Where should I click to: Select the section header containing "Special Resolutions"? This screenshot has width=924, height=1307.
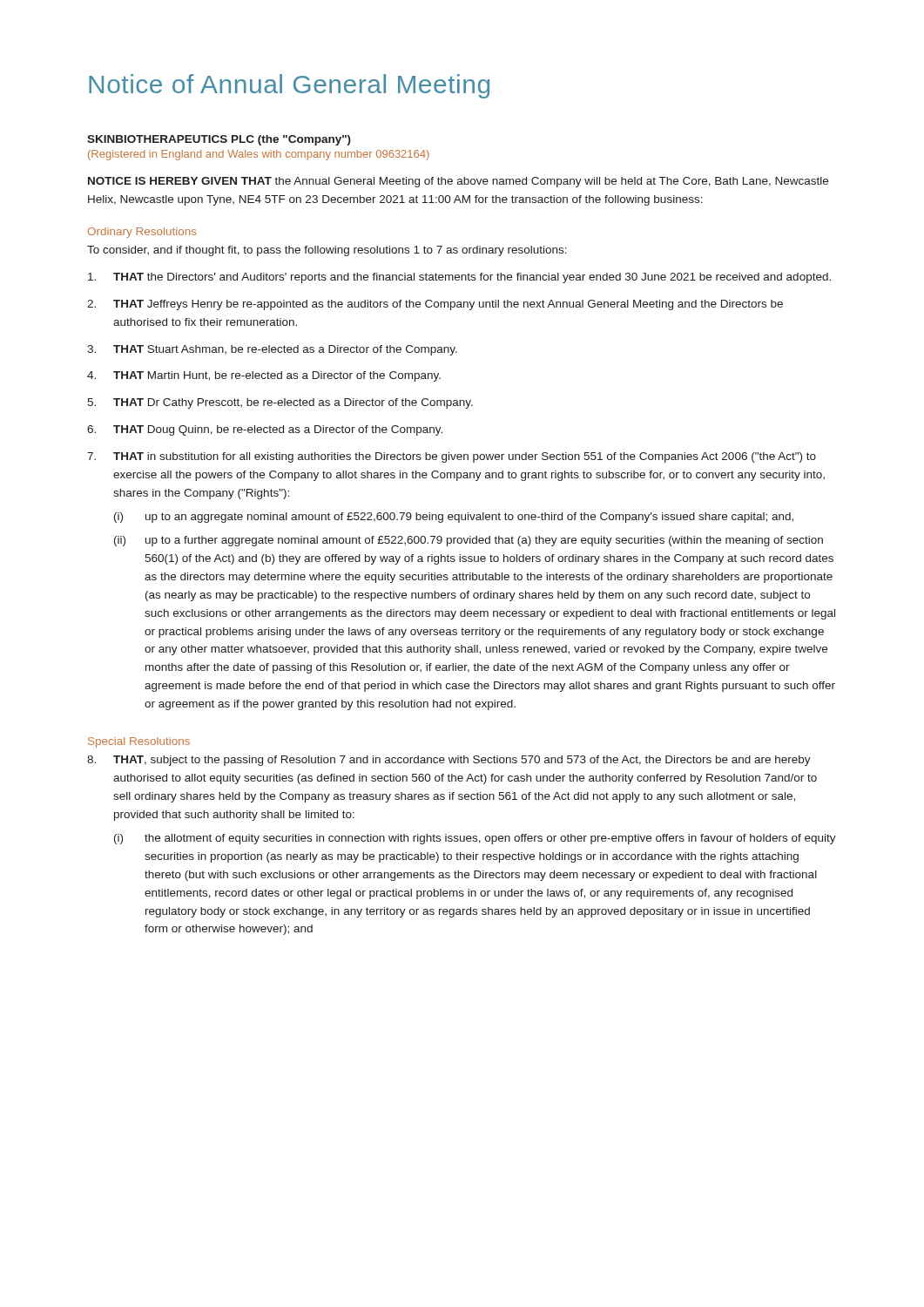coord(139,741)
